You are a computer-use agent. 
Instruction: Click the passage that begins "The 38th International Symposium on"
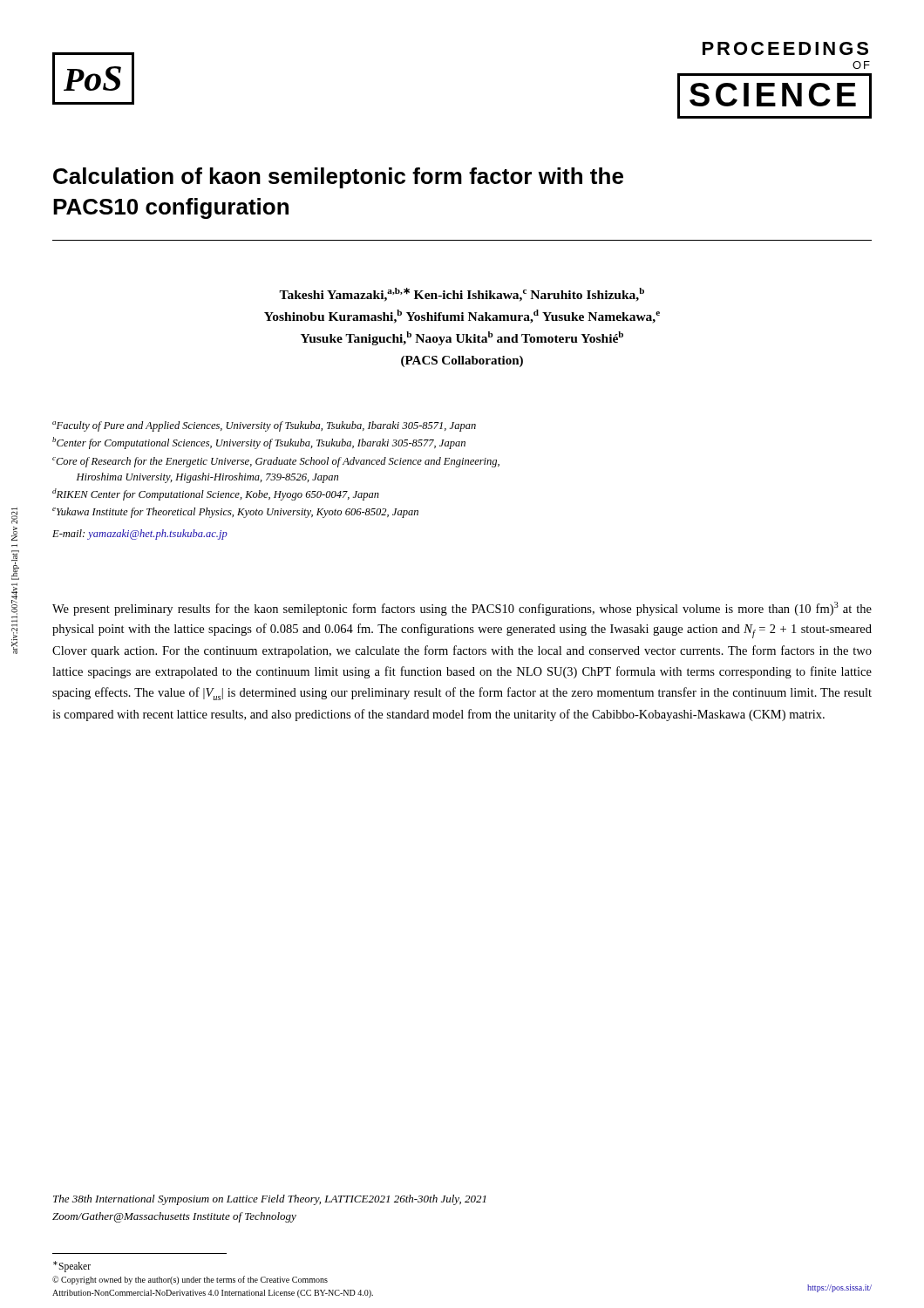[462, 1208]
